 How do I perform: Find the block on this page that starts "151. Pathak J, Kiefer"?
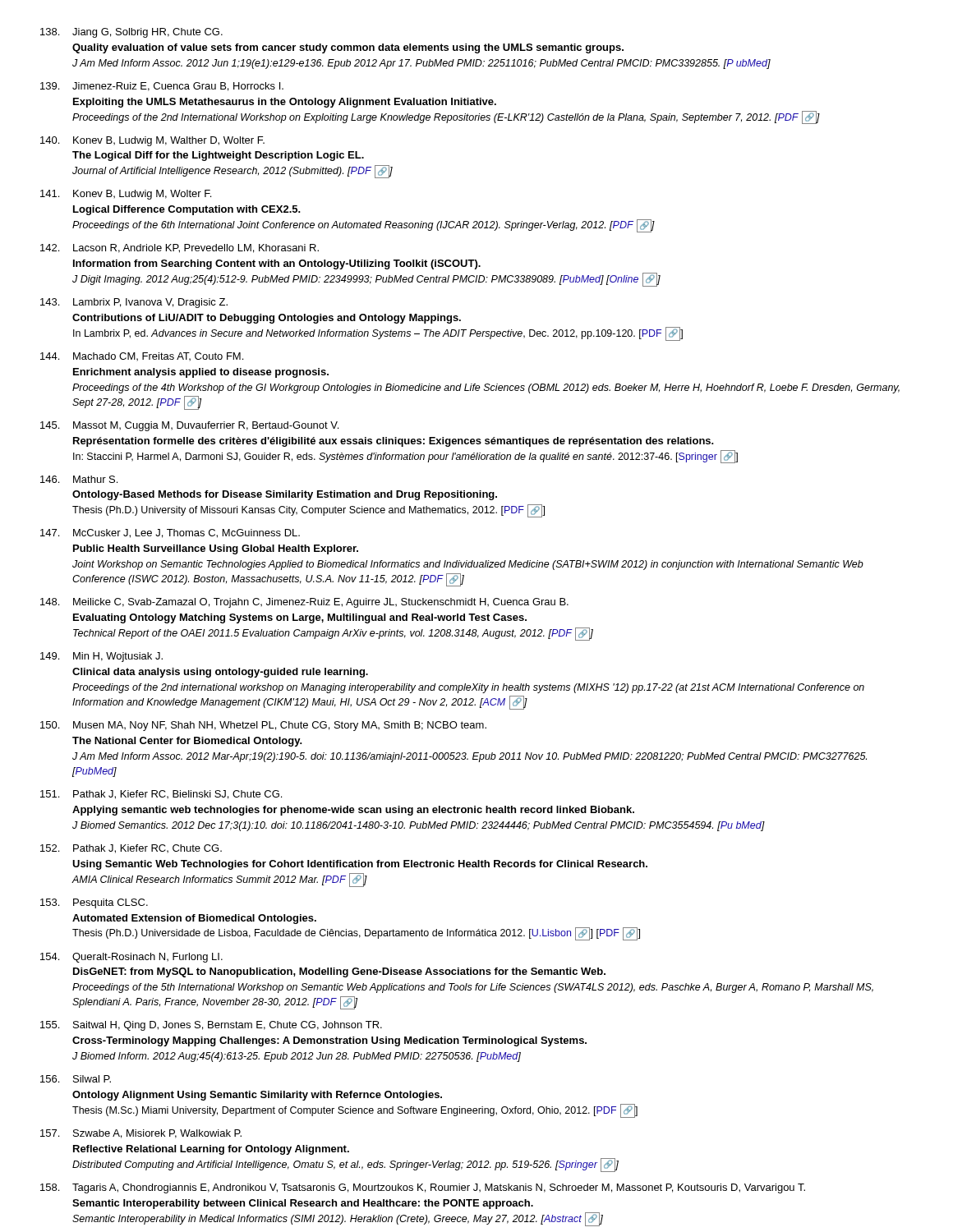[x=476, y=810]
